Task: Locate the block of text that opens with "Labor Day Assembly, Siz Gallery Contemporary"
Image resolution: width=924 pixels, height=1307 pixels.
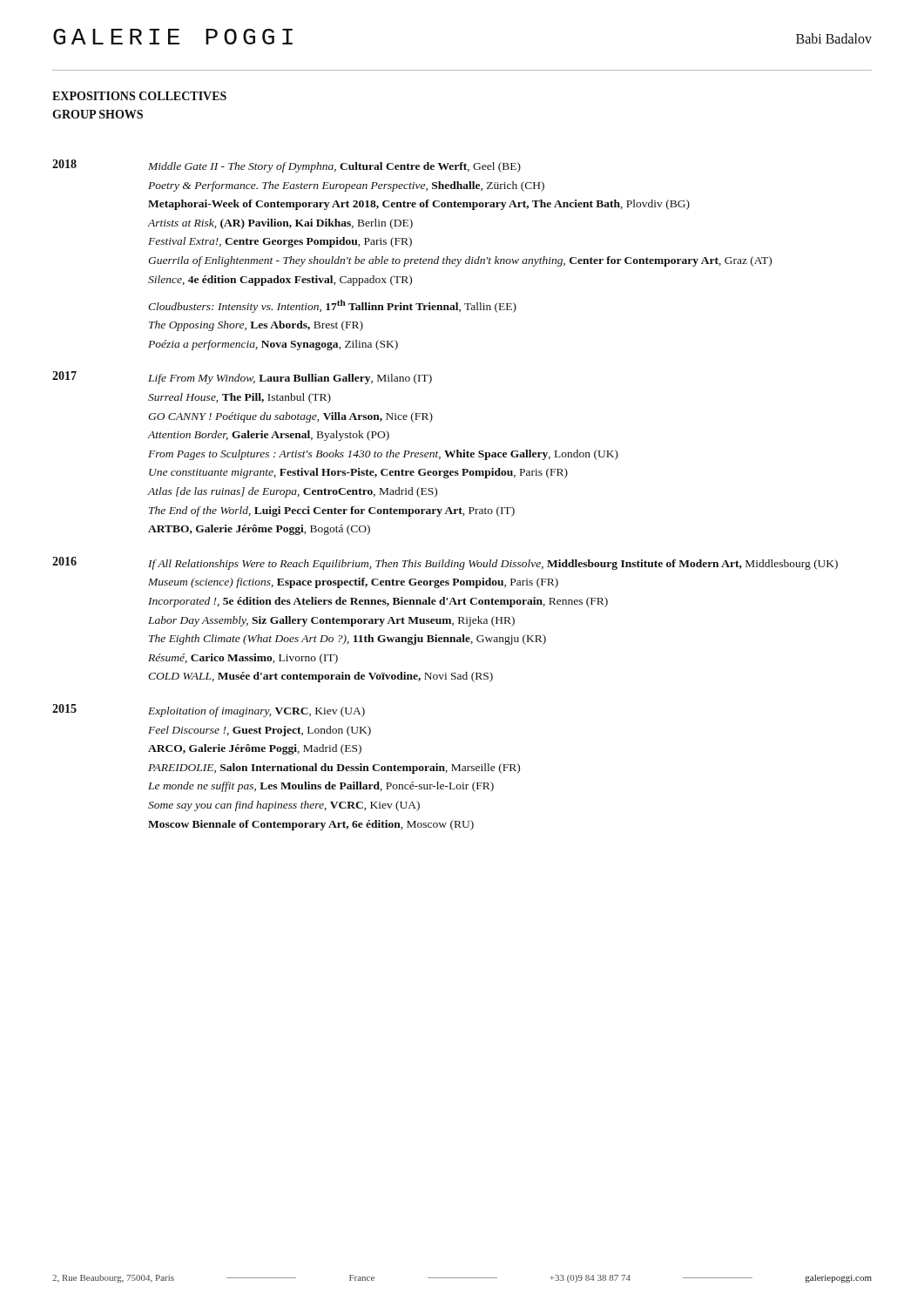Action: point(332,620)
